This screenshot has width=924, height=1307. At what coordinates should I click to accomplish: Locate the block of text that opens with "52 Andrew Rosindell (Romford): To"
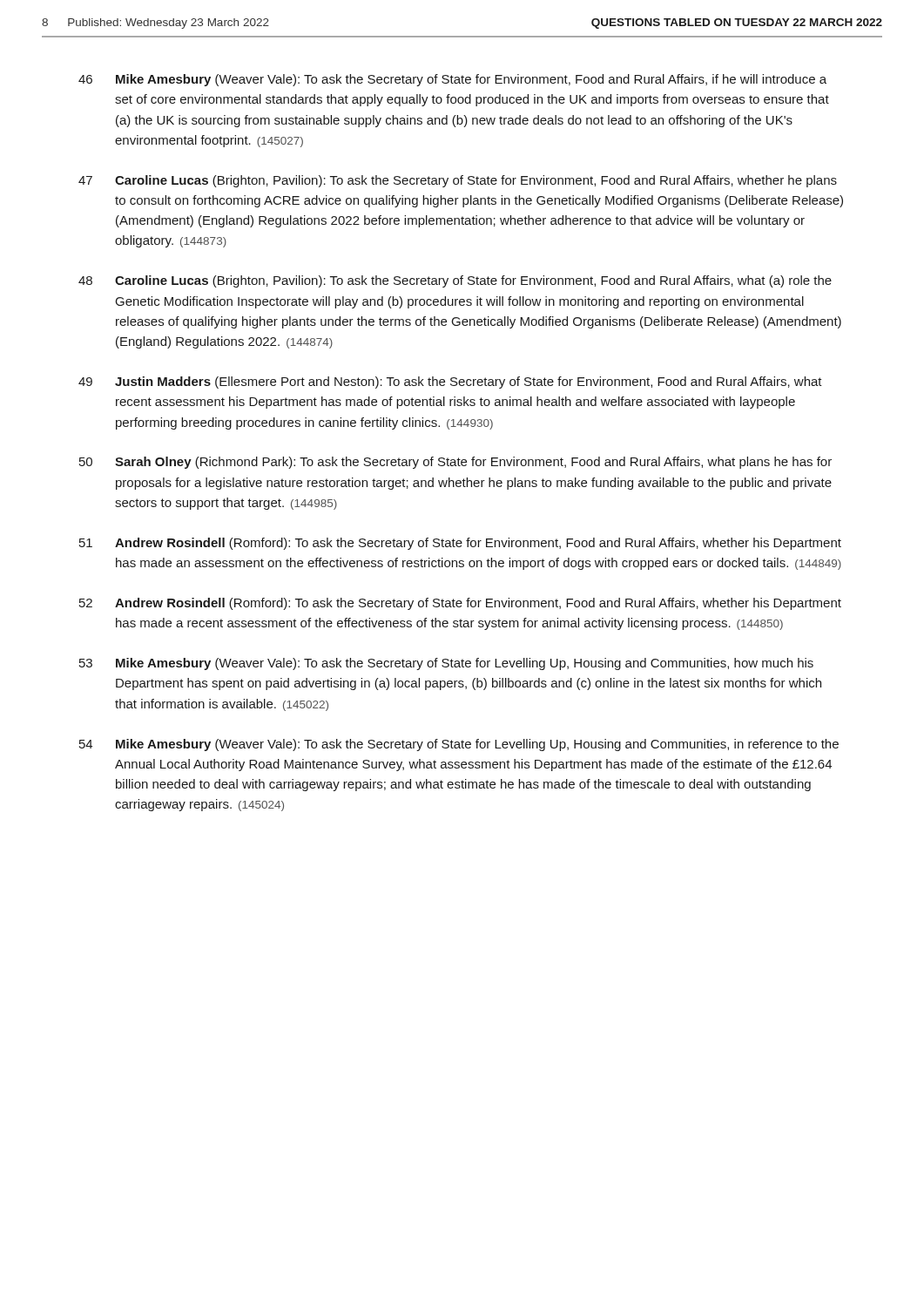click(x=462, y=613)
